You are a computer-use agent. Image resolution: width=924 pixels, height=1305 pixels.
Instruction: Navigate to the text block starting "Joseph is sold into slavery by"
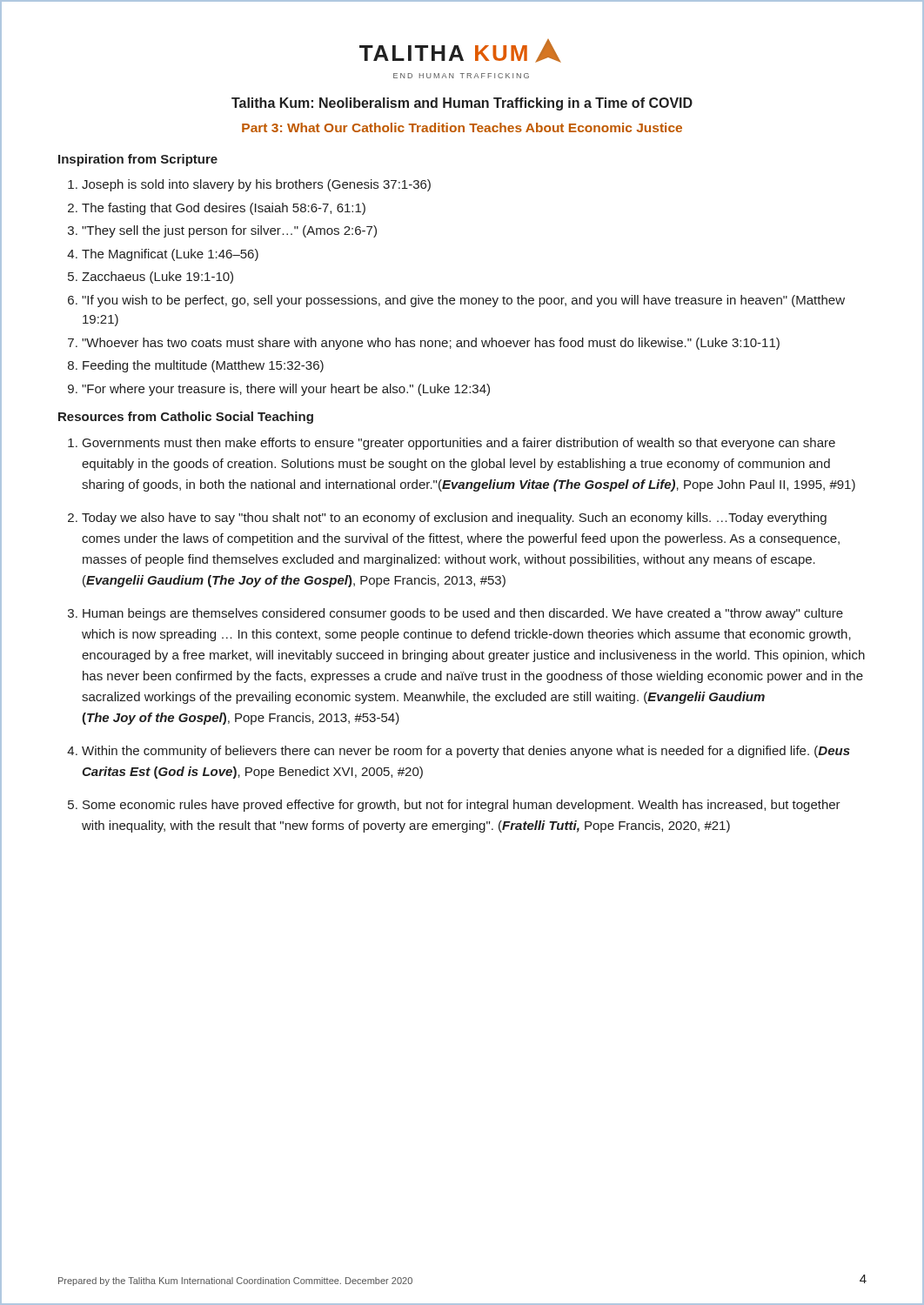(257, 184)
